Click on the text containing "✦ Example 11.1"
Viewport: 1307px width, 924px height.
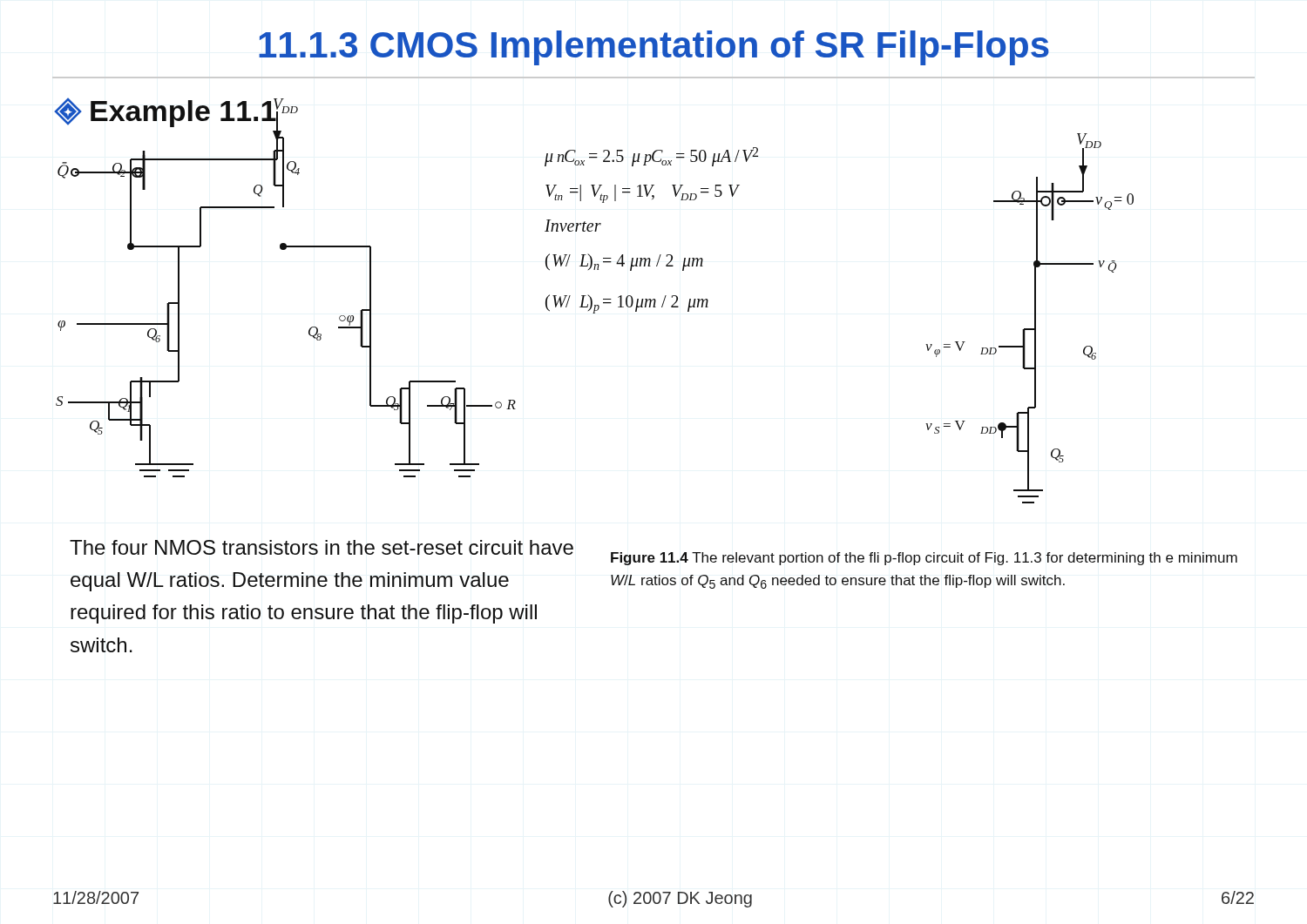click(165, 111)
